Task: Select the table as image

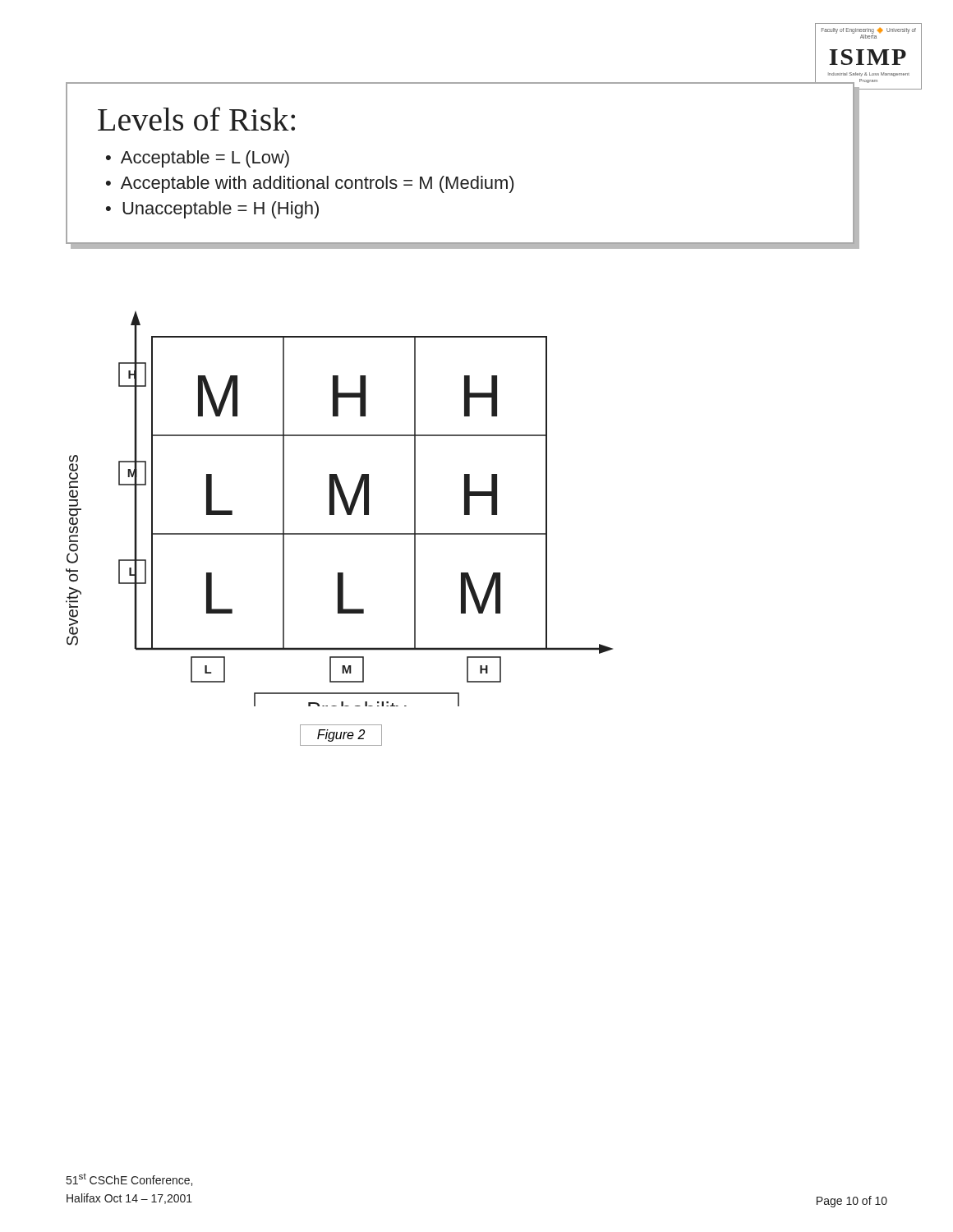Action: (341, 503)
